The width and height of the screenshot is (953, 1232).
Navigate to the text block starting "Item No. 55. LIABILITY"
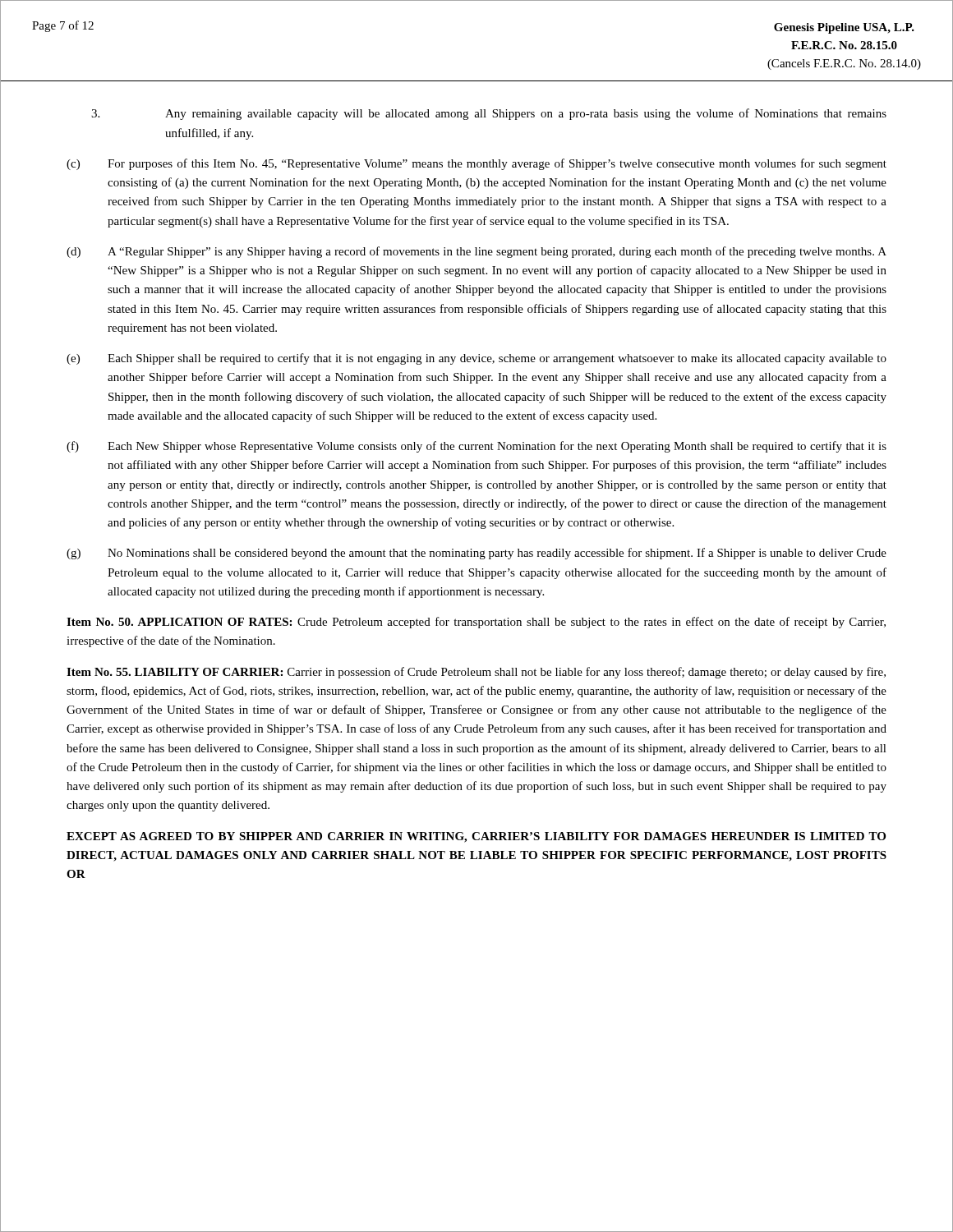click(x=476, y=738)
